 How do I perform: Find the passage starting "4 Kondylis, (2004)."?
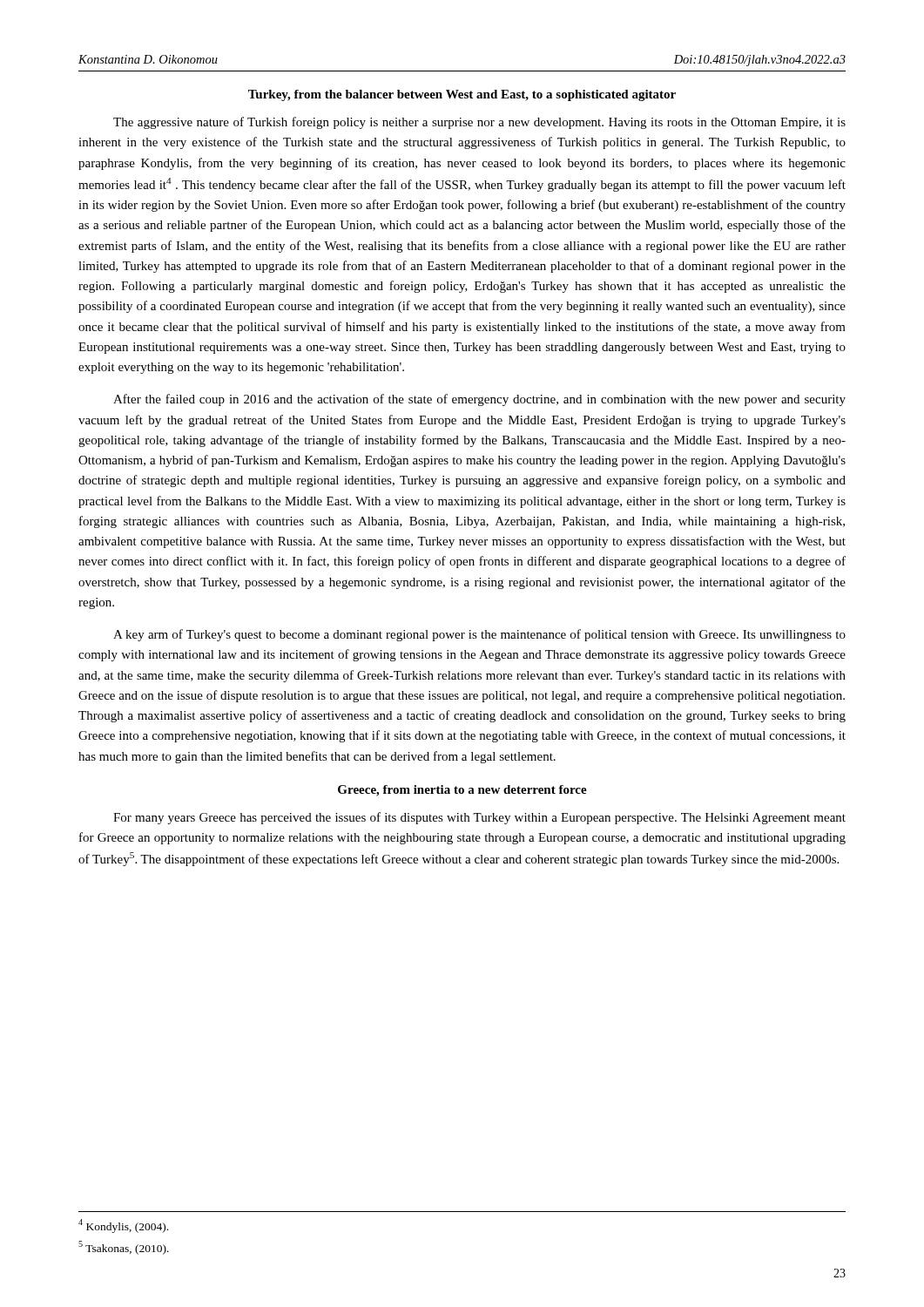click(x=124, y=1225)
